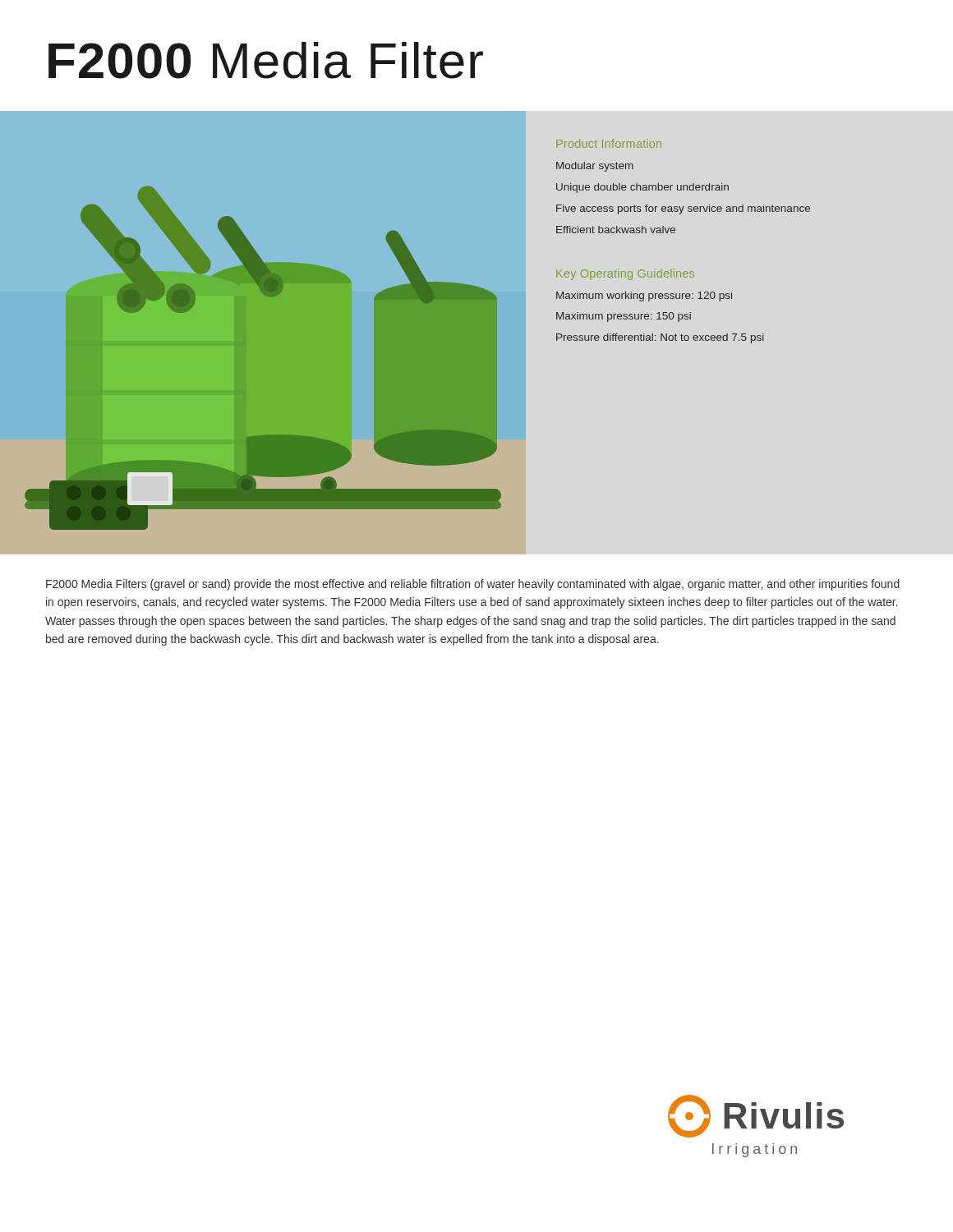Viewport: 953px width, 1232px height.
Task: Where does it say "Modular system"?
Action: 595,165
